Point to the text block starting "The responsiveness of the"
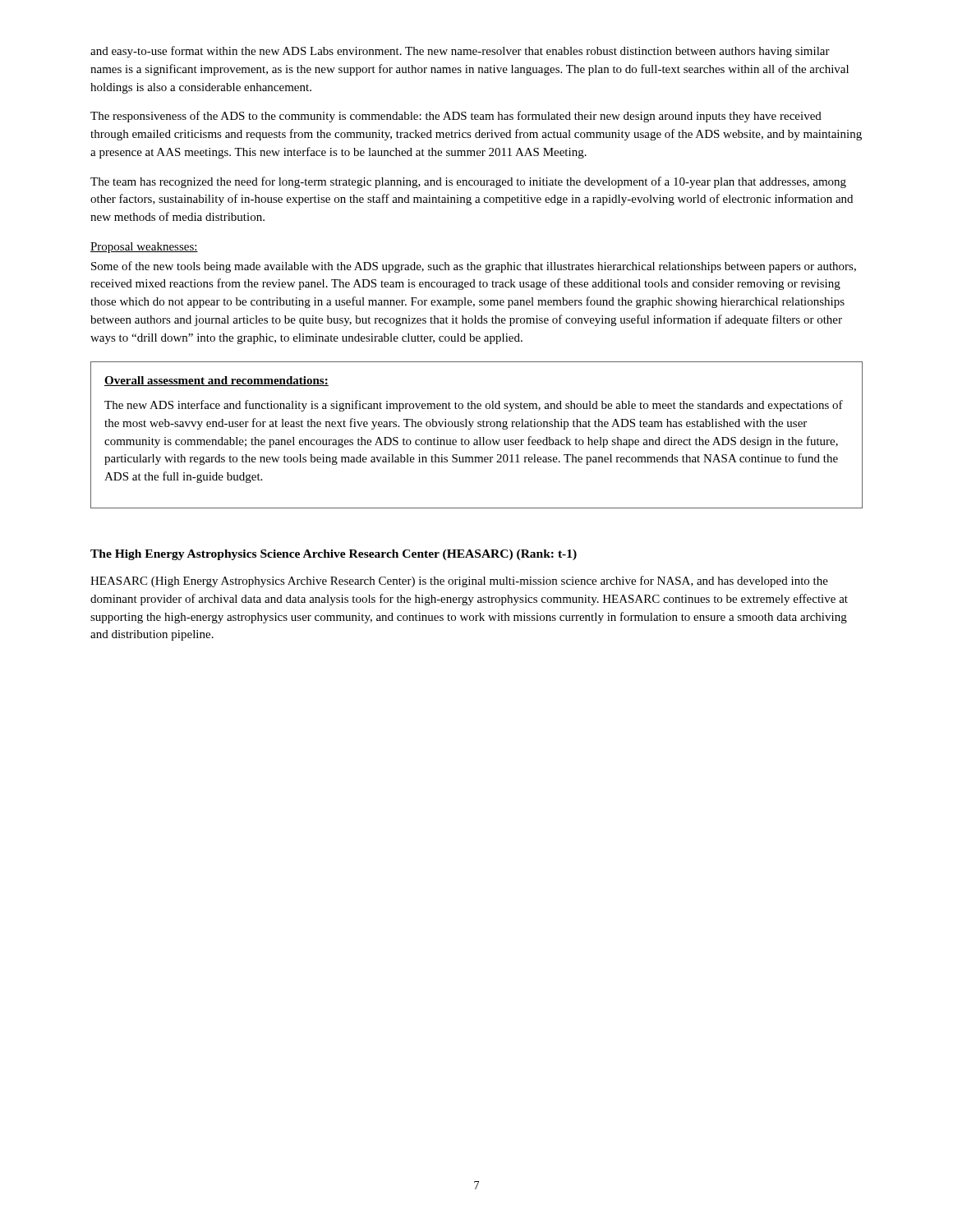 coord(476,135)
